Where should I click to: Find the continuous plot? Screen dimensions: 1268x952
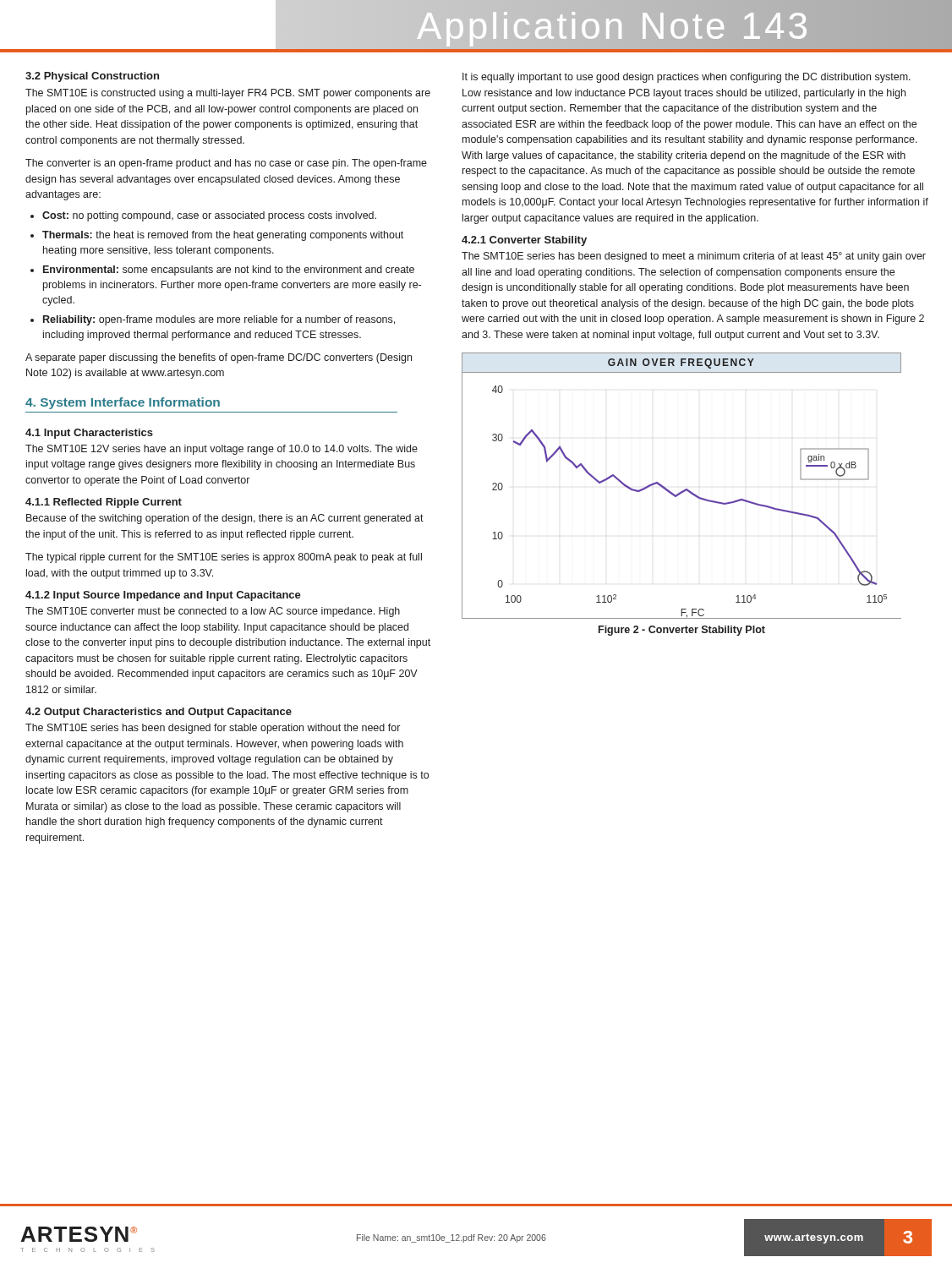(681, 486)
